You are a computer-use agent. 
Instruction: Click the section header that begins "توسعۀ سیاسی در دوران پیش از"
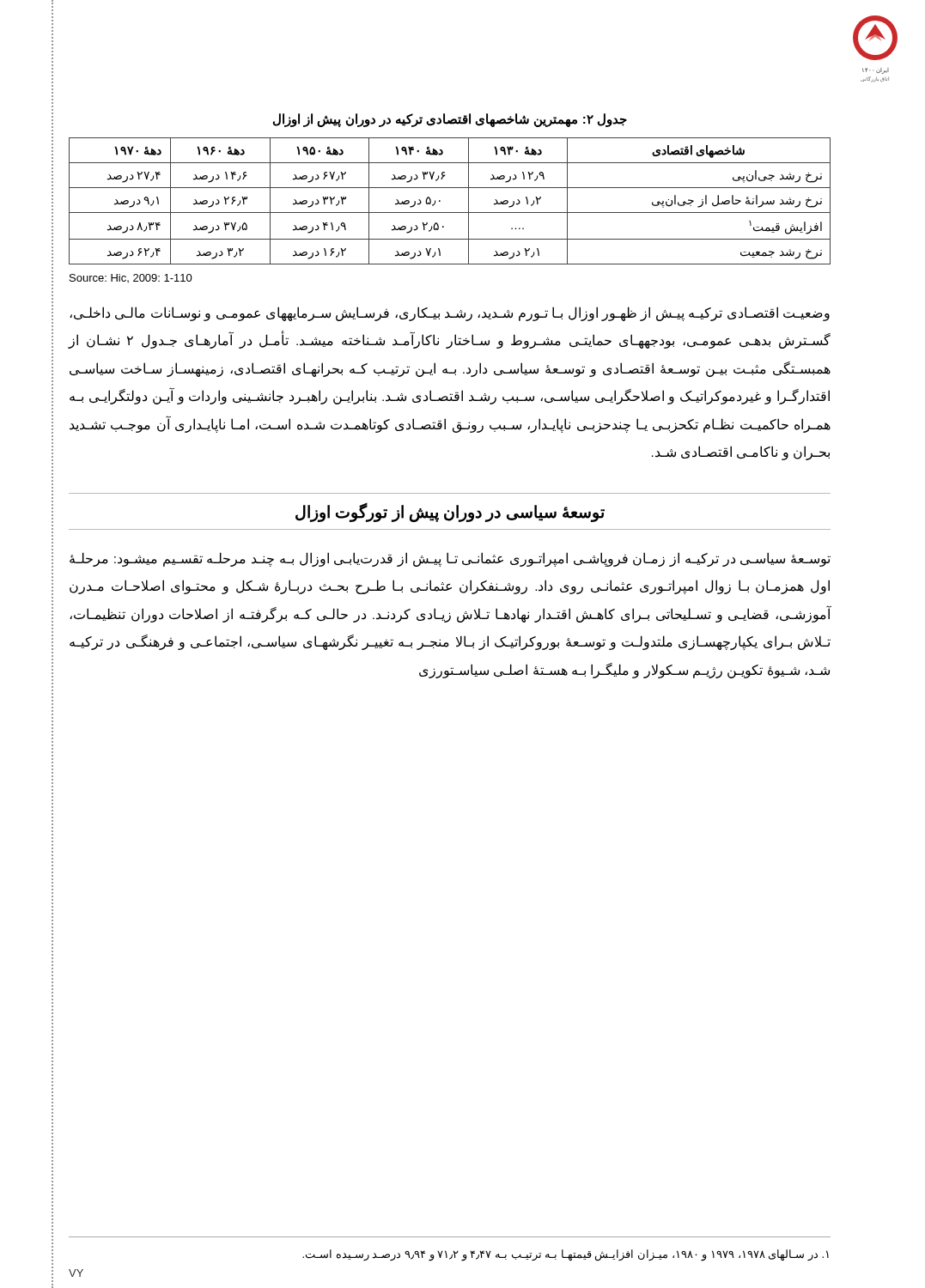click(x=450, y=512)
